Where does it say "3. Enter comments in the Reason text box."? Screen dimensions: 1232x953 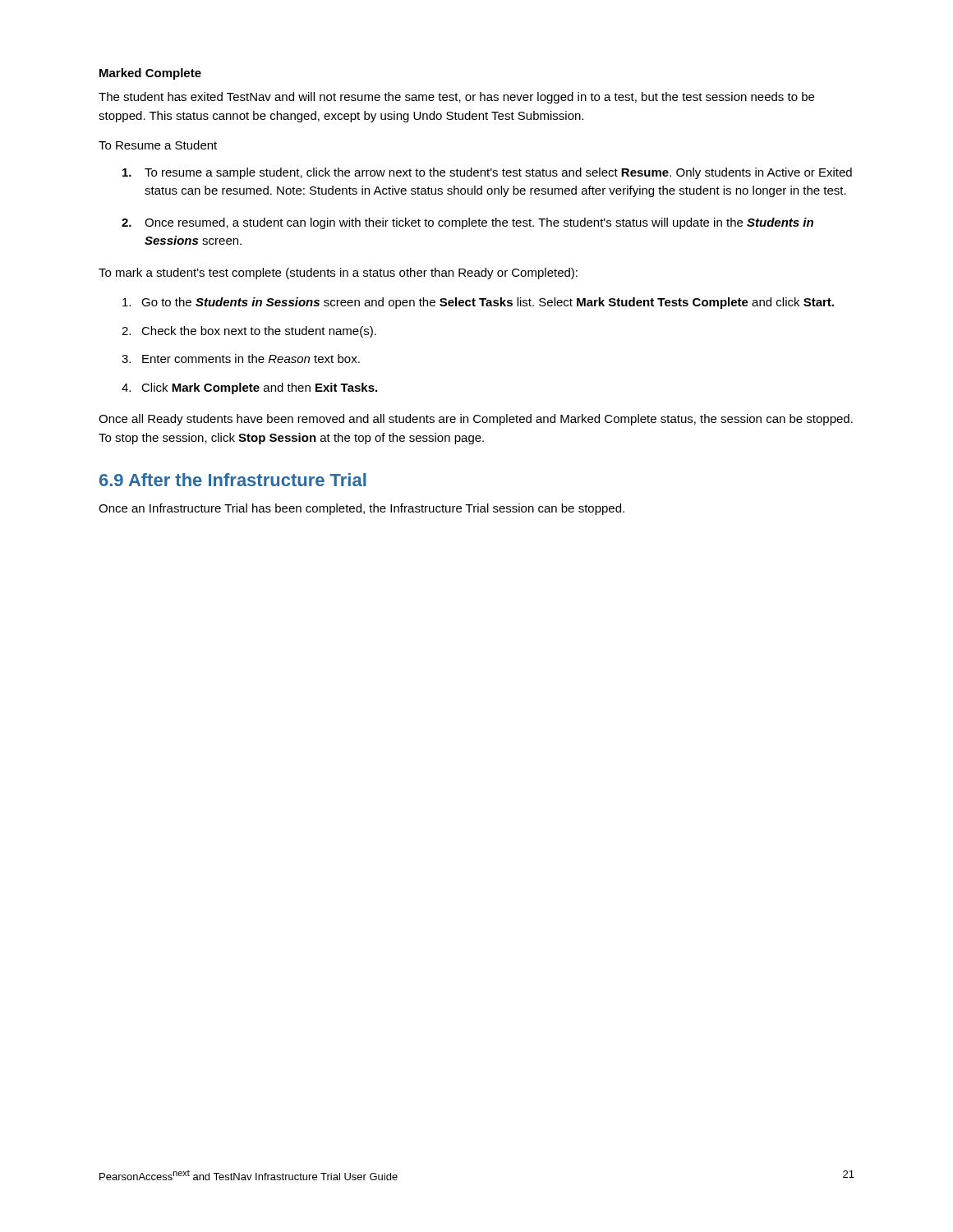(x=241, y=359)
